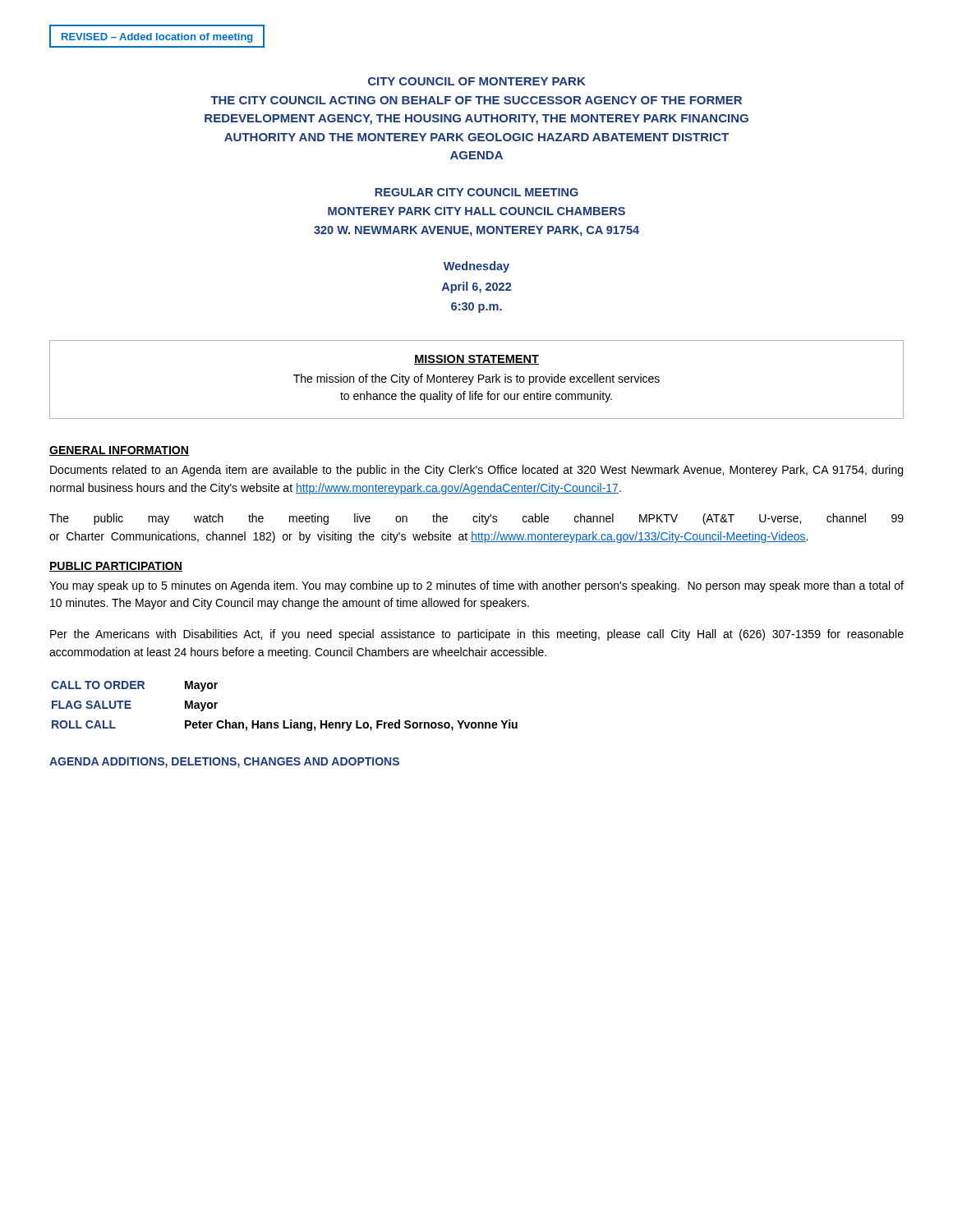Click on the text block with the text "The public may watch"

(476, 527)
